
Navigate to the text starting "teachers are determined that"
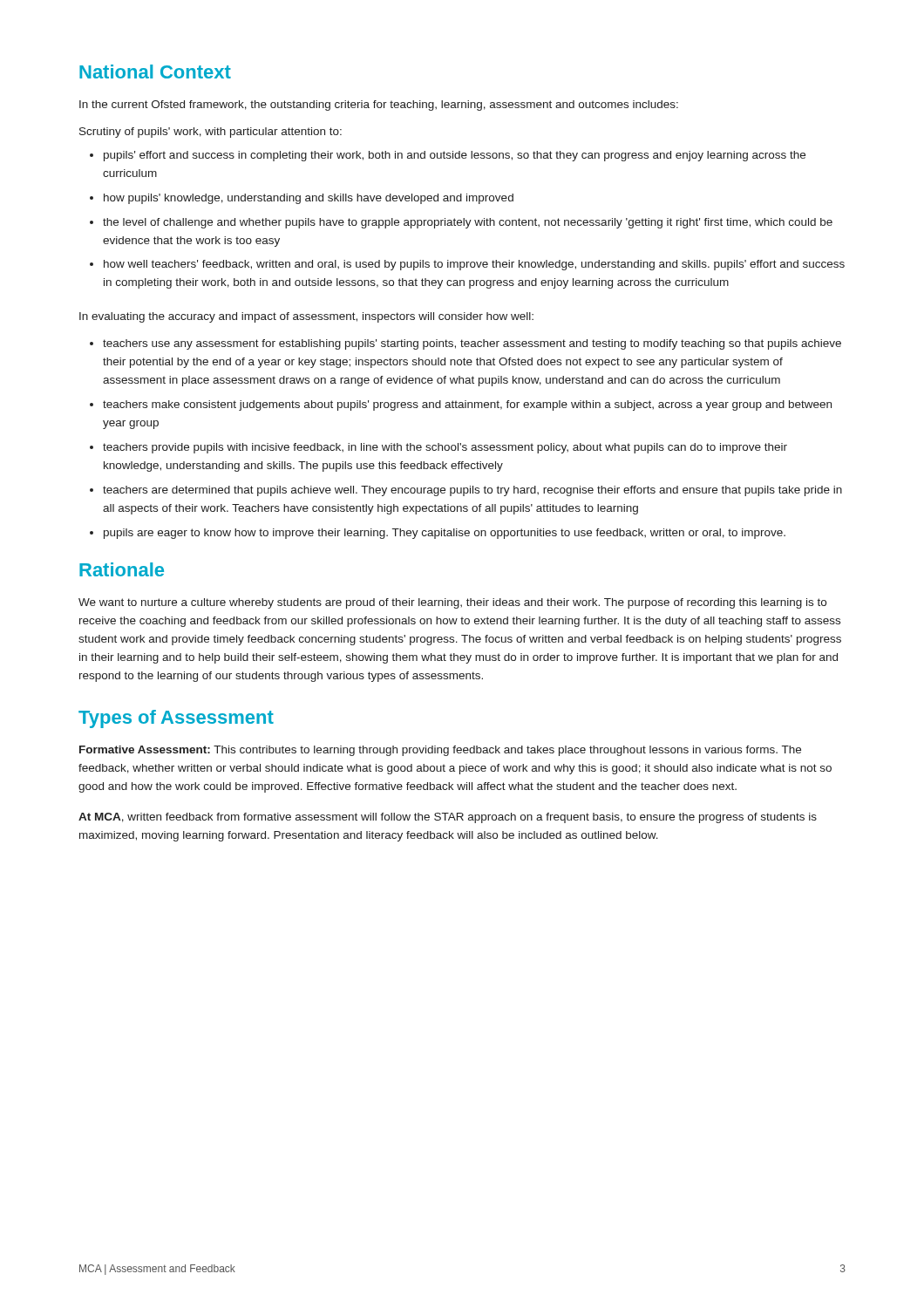(473, 498)
